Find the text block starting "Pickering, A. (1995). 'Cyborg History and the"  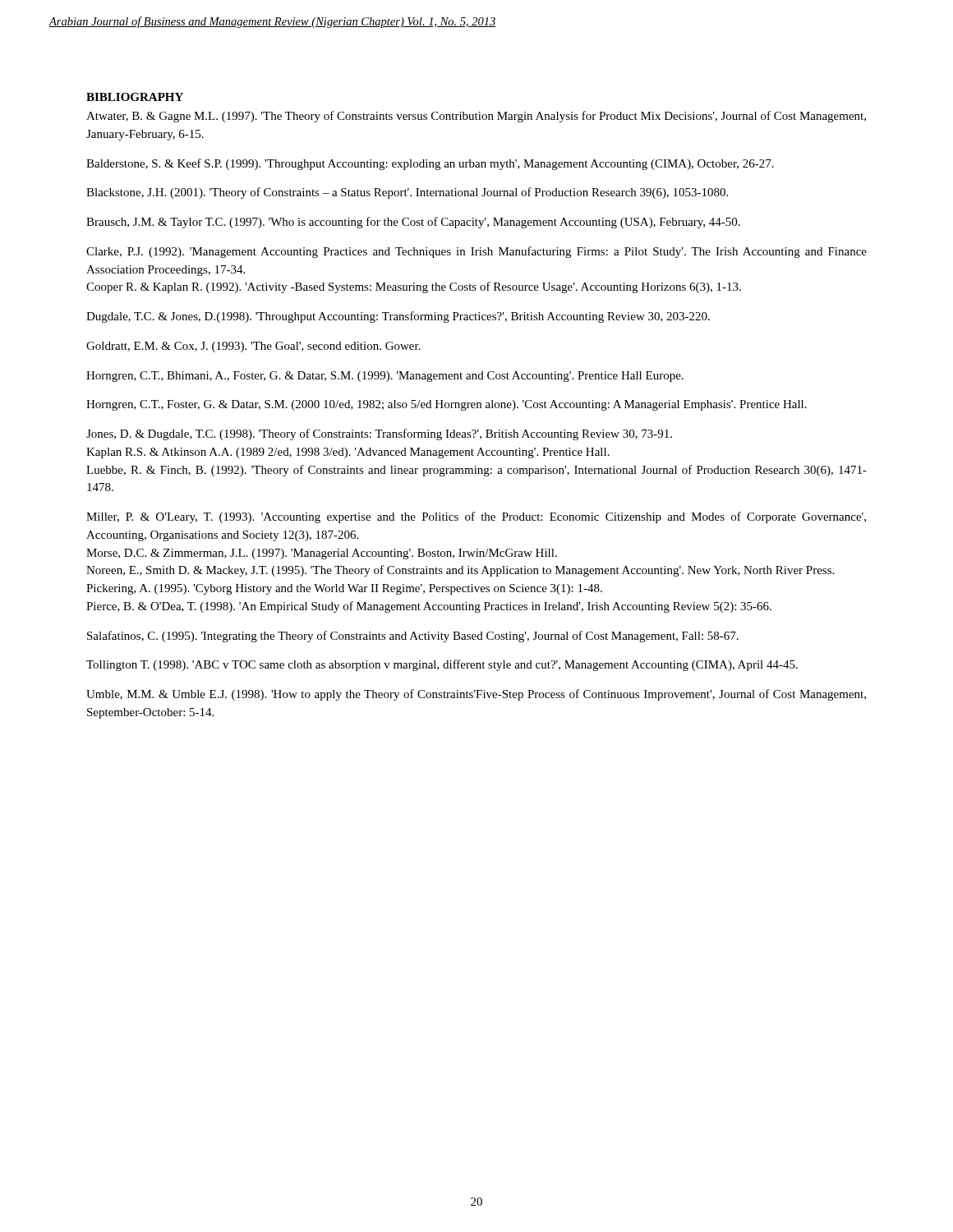coord(345,588)
